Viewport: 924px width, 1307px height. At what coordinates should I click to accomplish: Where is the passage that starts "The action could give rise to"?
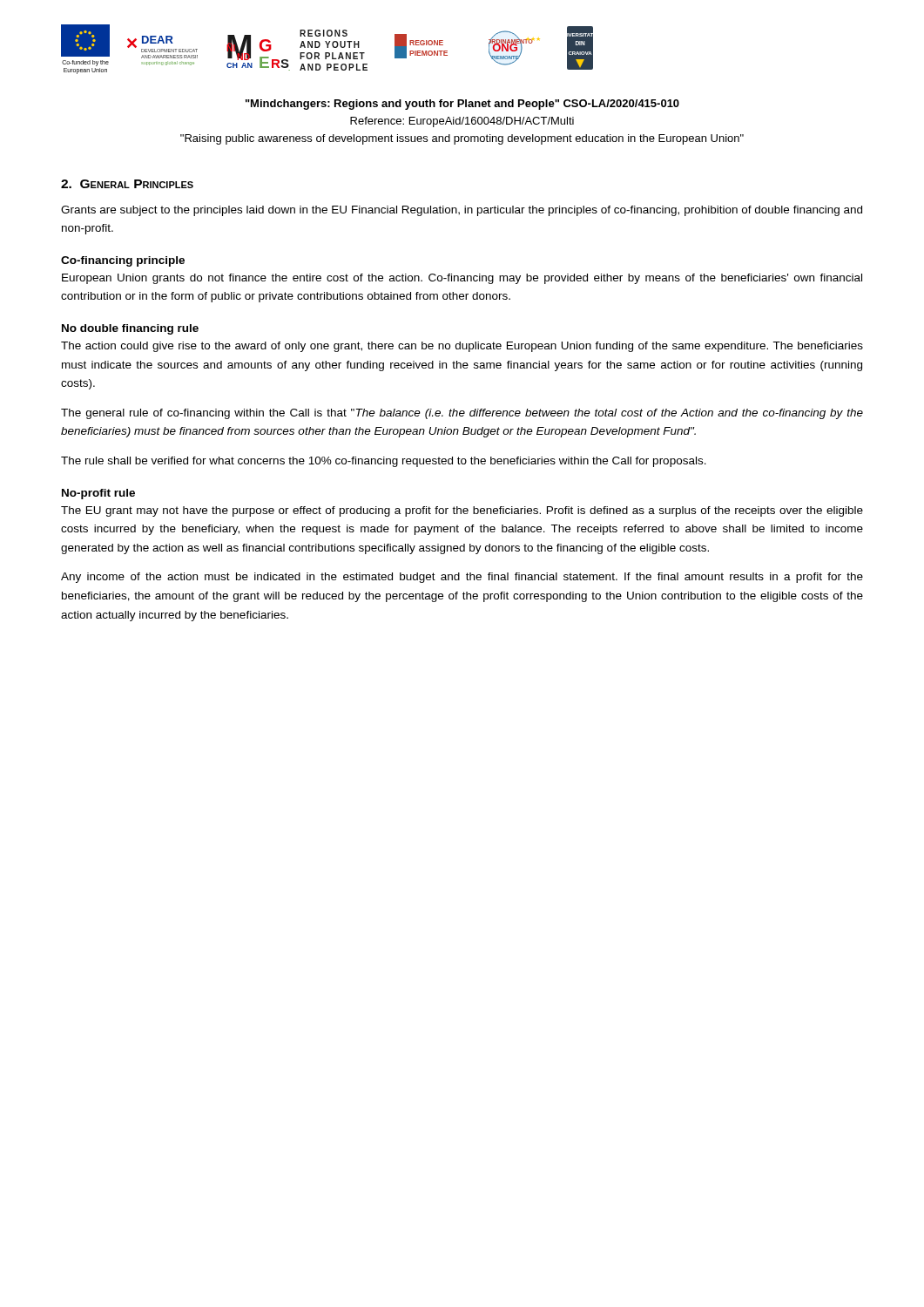462,364
